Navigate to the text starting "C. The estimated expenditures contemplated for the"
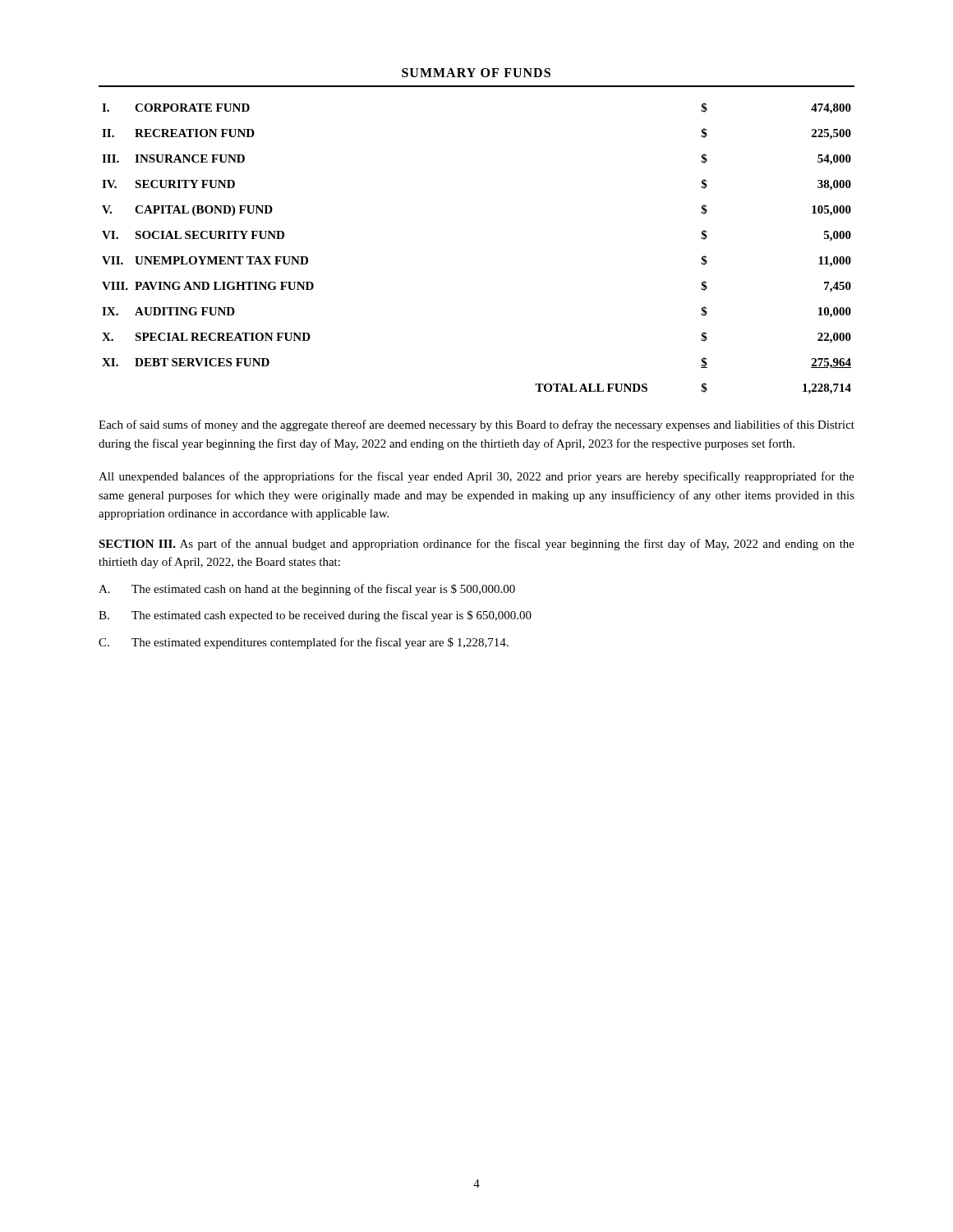 tap(304, 642)
